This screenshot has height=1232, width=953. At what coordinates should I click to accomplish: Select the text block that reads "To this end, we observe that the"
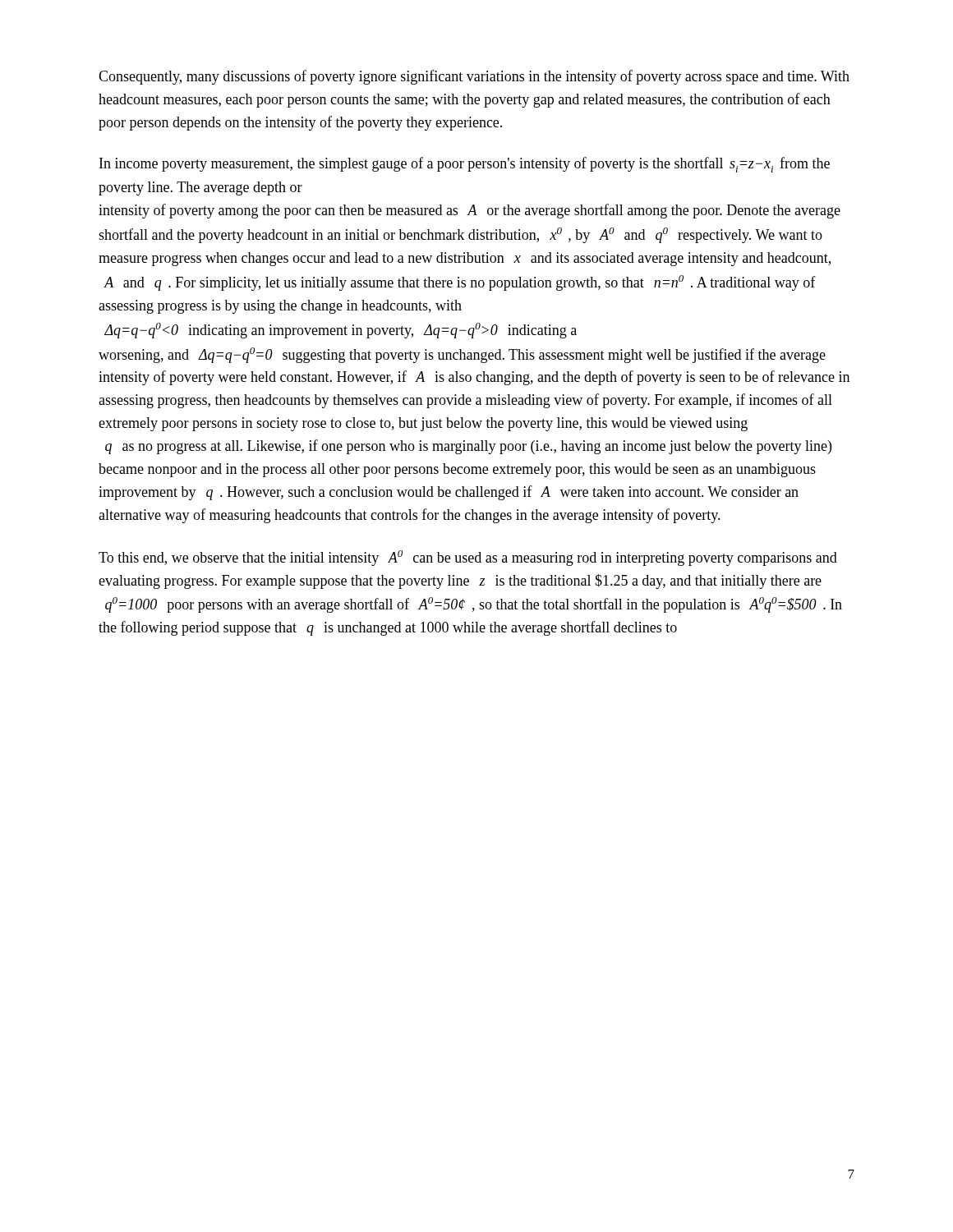coord(470,591)
